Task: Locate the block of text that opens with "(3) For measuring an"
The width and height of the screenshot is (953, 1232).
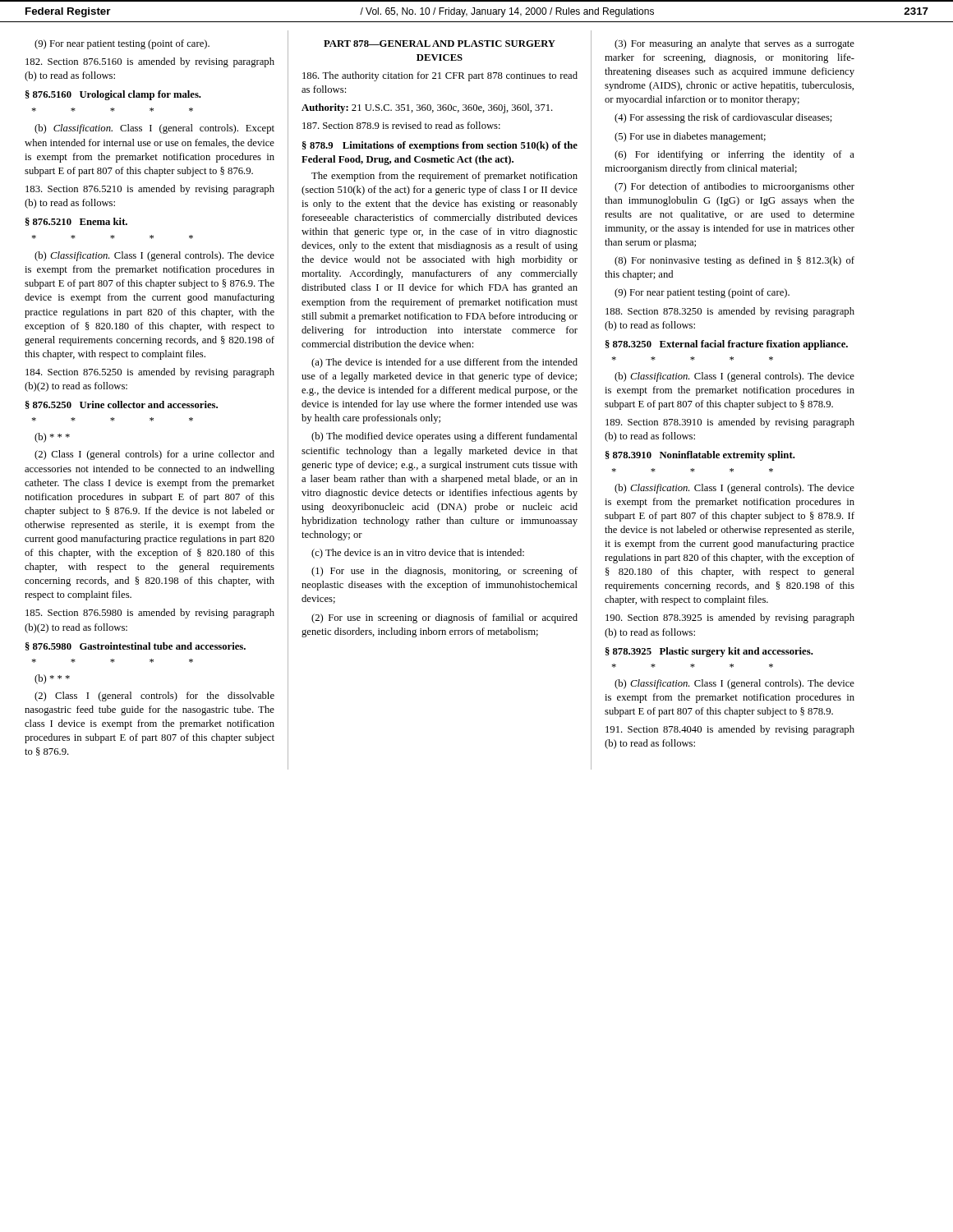Action: [730, 72]
